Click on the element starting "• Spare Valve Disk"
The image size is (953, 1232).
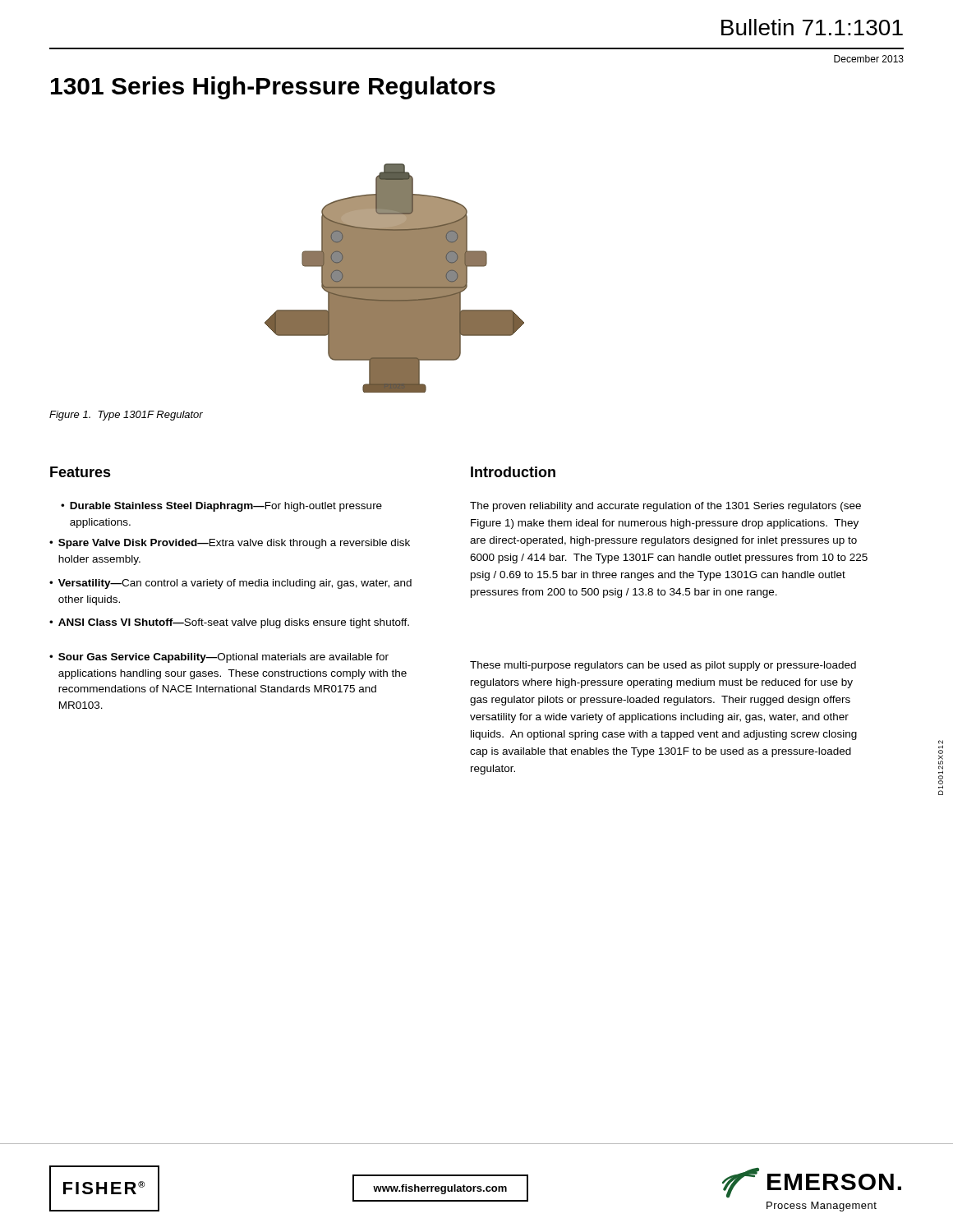click(x=233, y=551)
